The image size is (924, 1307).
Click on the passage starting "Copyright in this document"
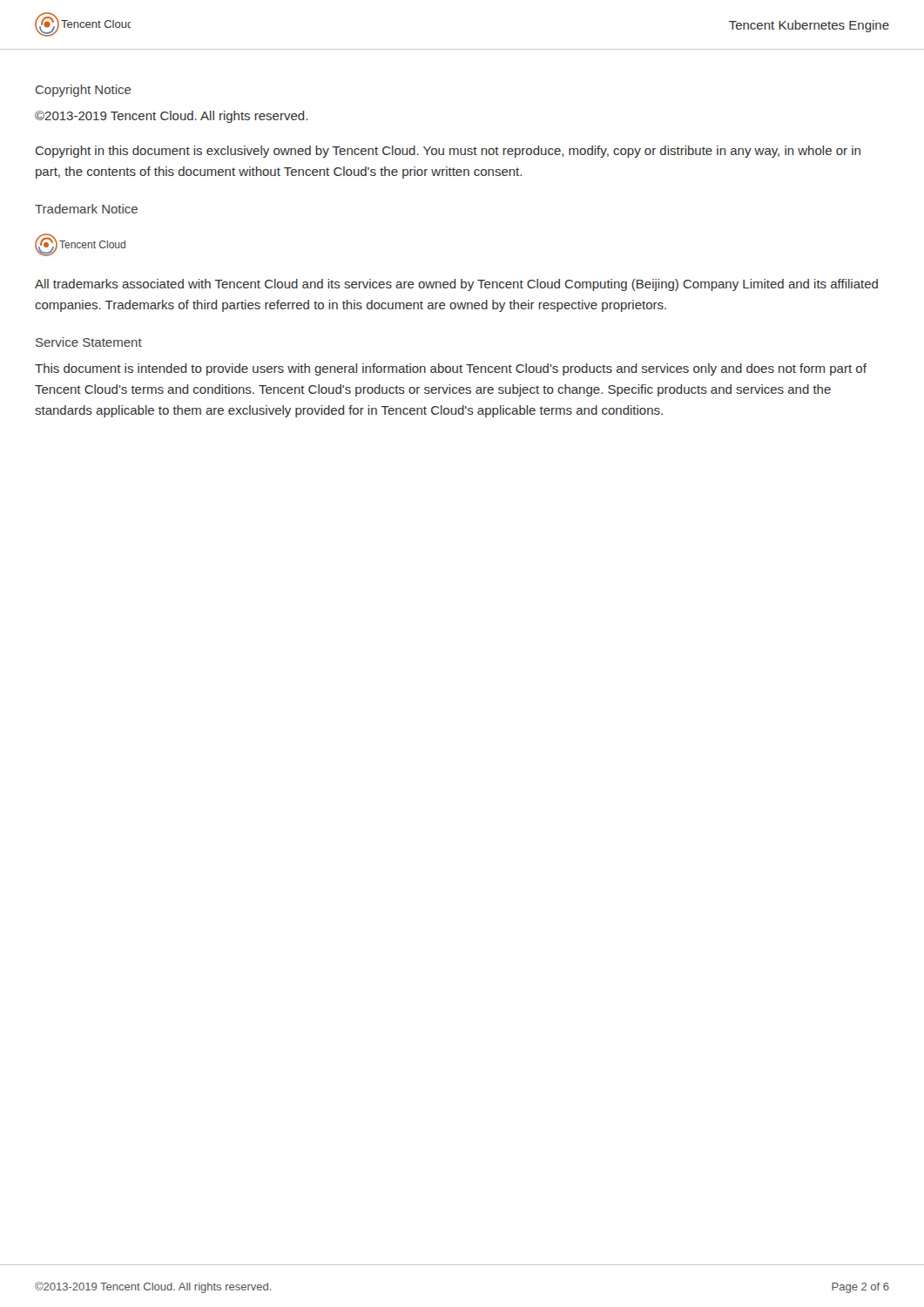coord(448,161)
